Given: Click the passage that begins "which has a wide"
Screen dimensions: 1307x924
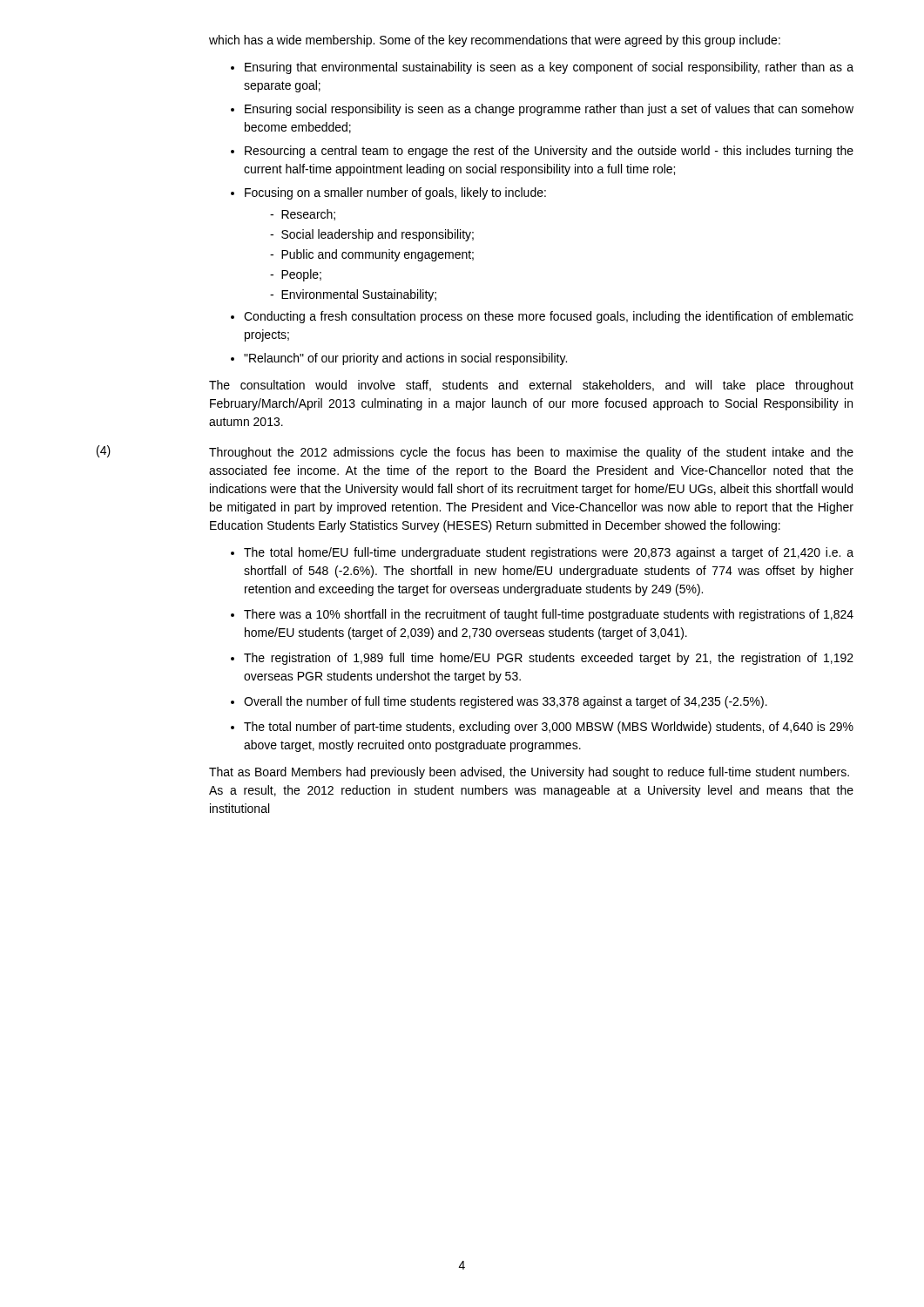Looking at the screenshot, I should [531, 41].
